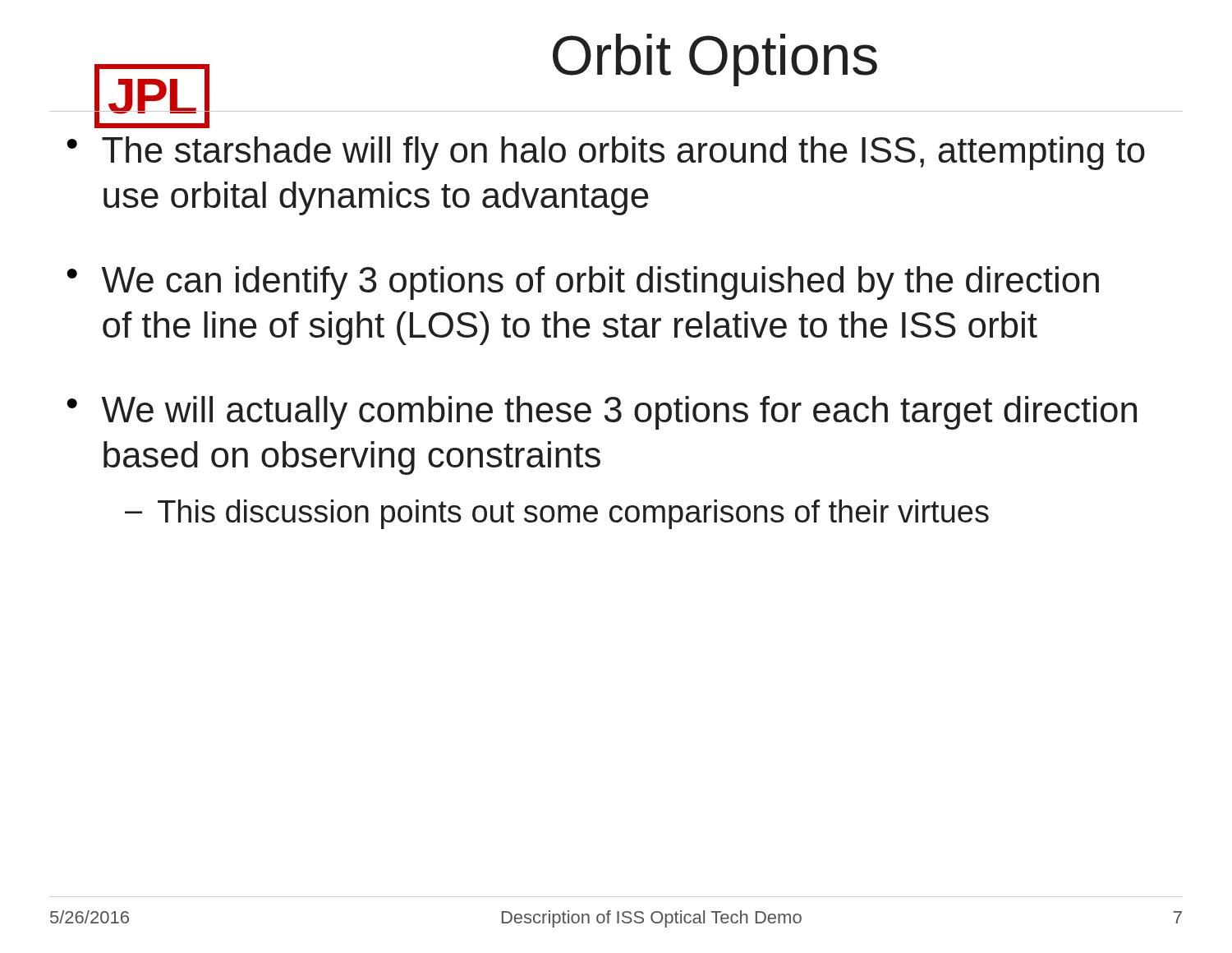The width and height of the screenshot is (1232, 953).
Task: Find the block on this page that starts "– This discussion points out"
Action: pyautogui.click(x=557, y=512)
